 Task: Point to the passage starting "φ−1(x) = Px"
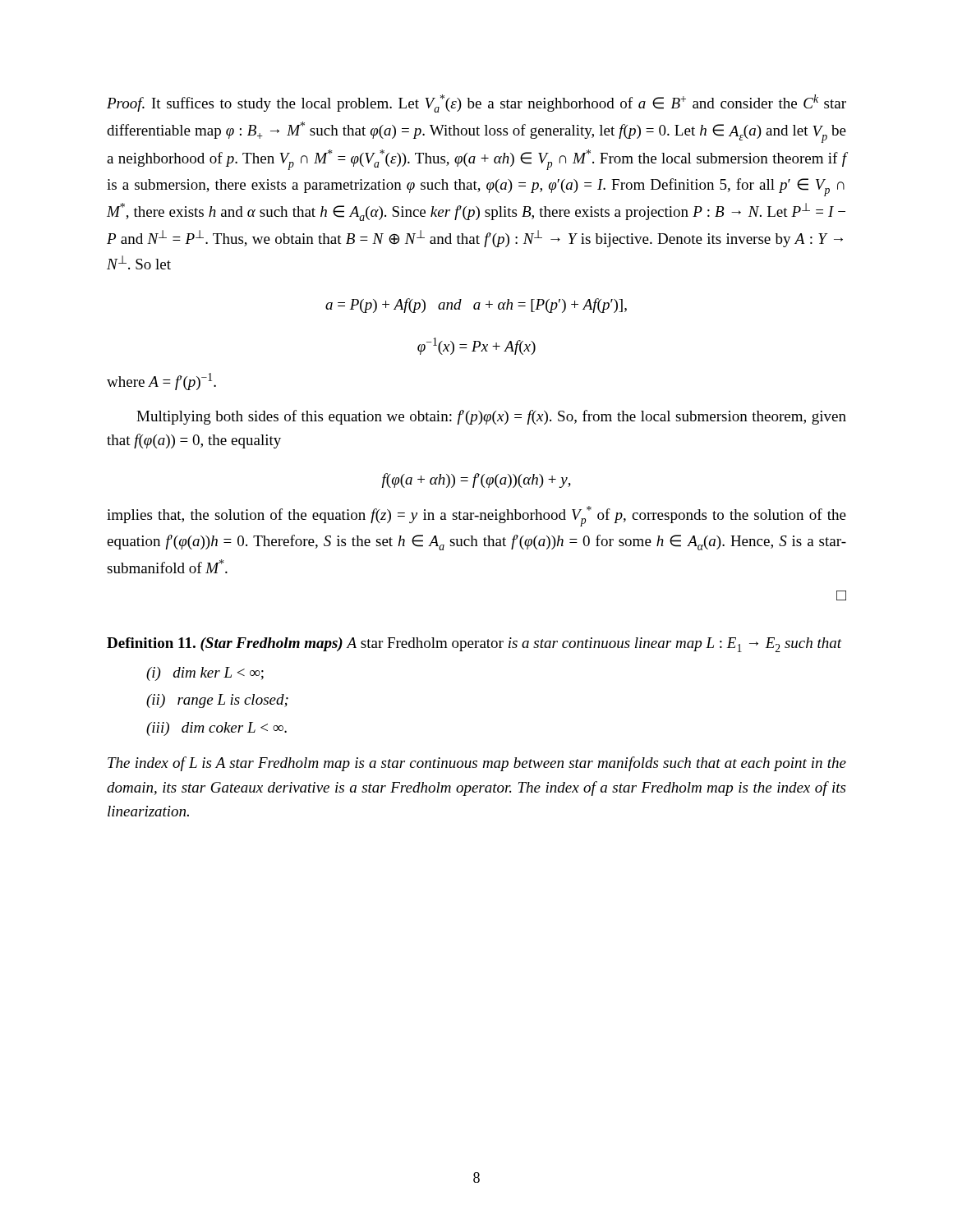tap(476, 346)
